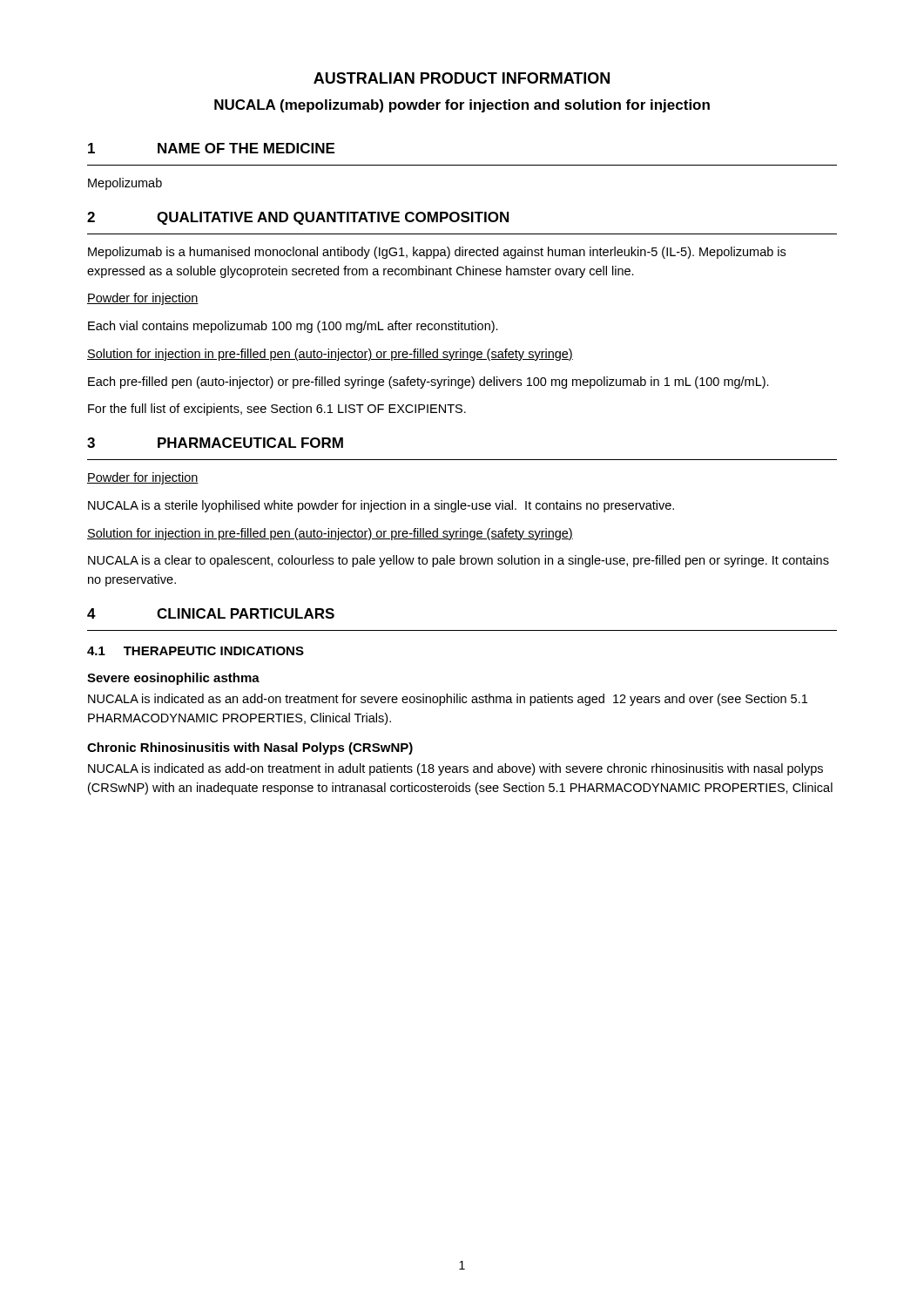Point to the text starting "Each pre-filled pen (auto-injector)"
924x1307 pixels.
tap(428, 381)
